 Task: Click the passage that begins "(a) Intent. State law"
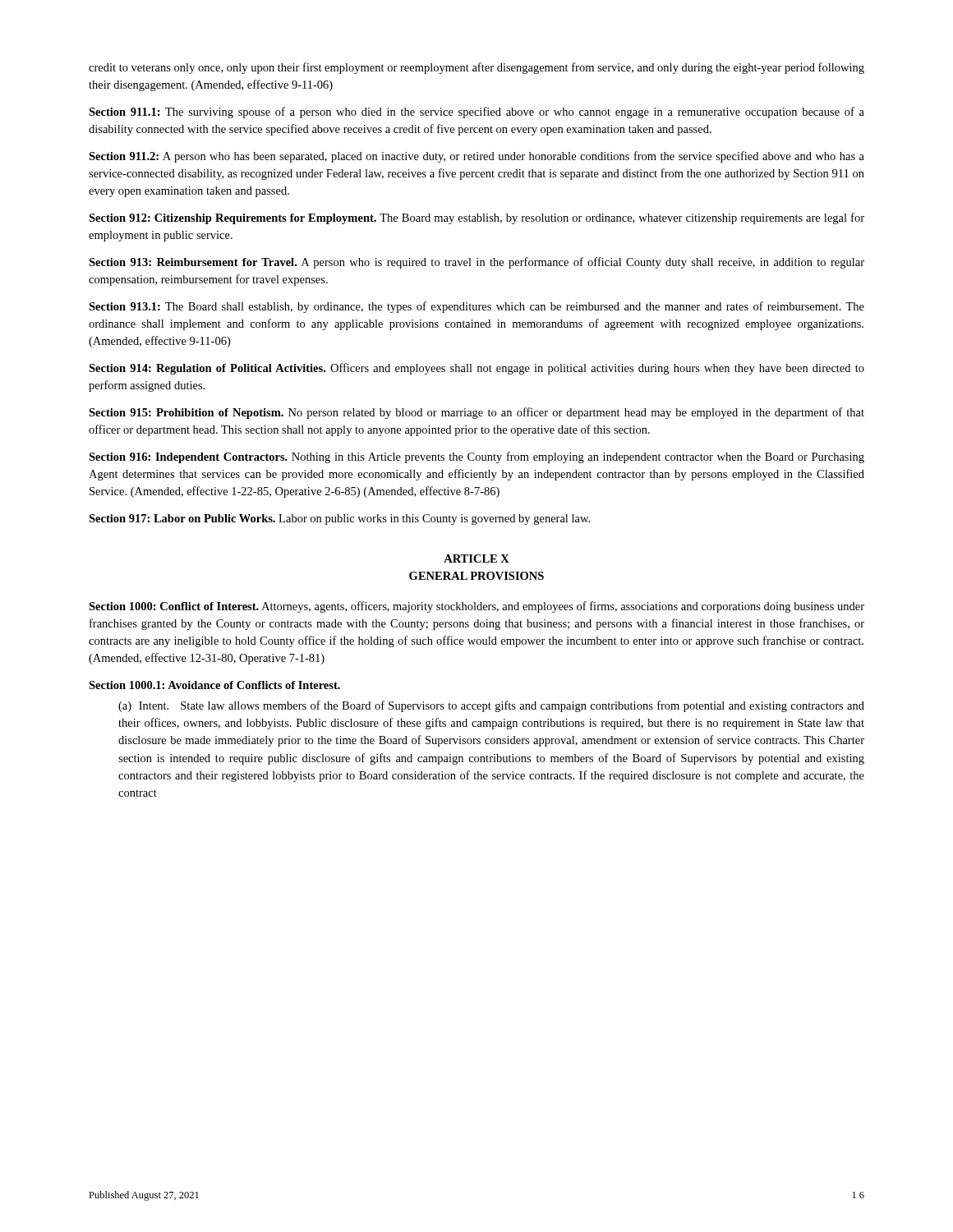click(491, 749)
